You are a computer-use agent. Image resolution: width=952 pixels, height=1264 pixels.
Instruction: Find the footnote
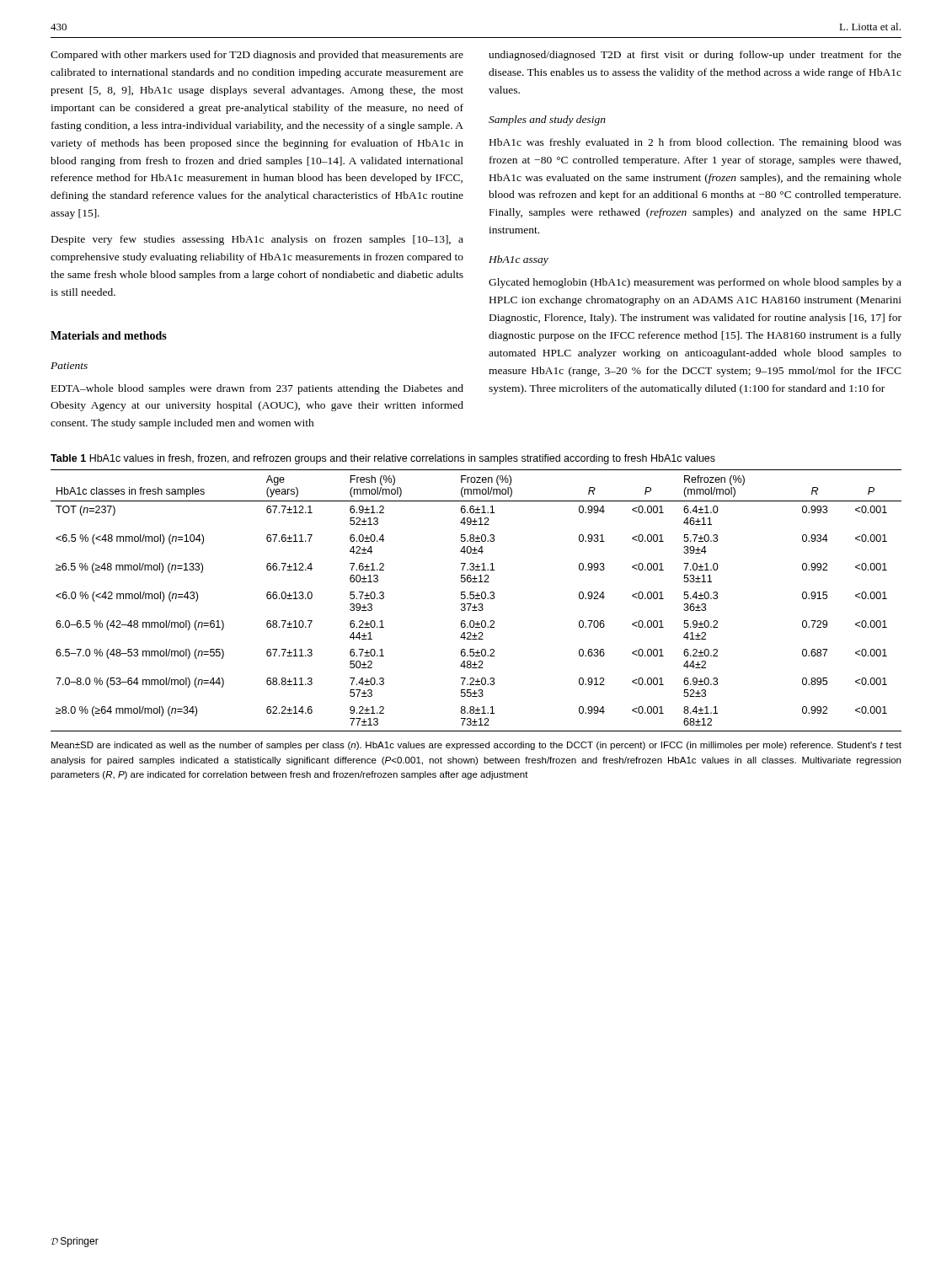tap(476, 760)
